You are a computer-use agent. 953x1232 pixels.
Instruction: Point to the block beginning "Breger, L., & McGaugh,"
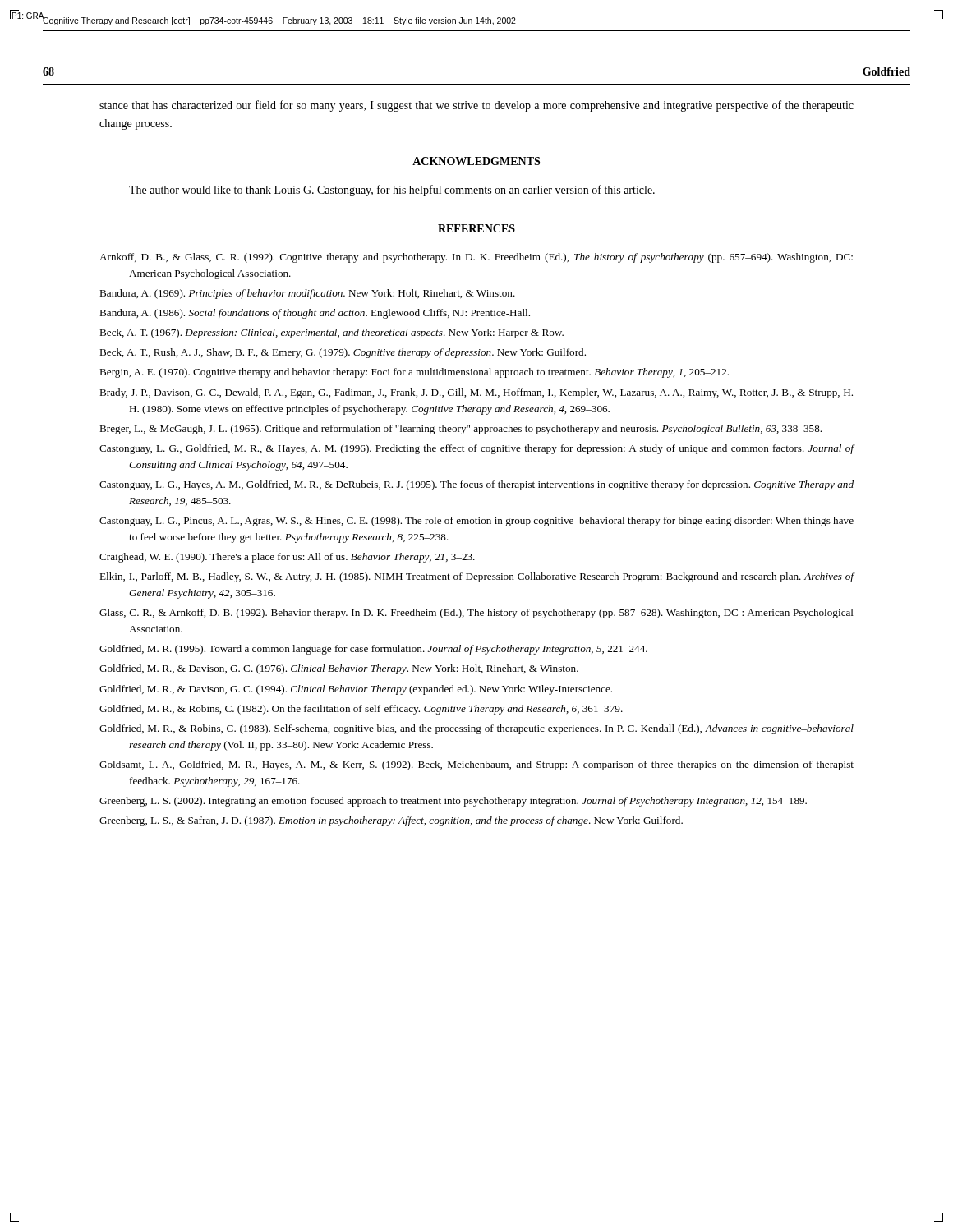[461, 428]
